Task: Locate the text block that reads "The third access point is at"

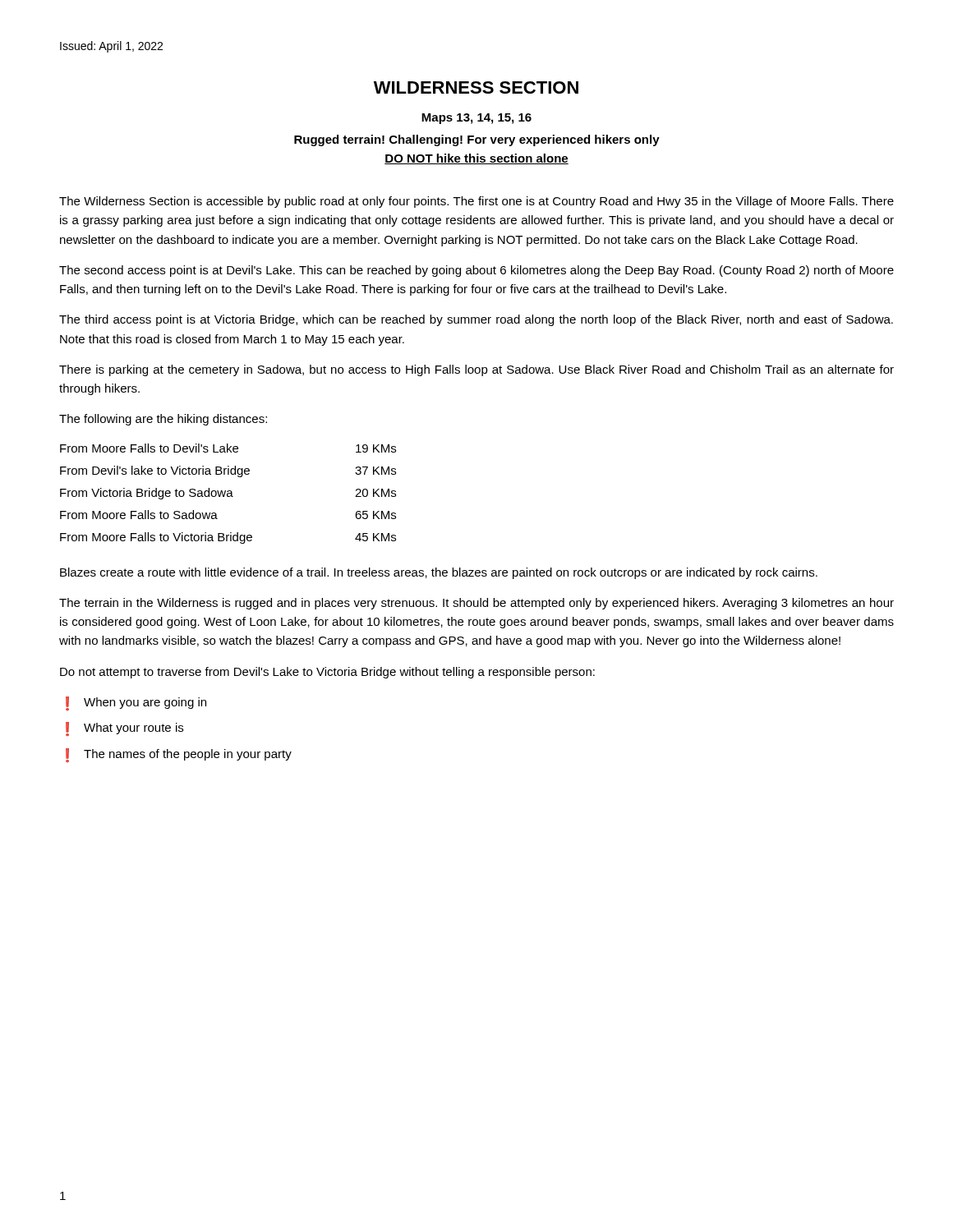Action: pos(476,329)
